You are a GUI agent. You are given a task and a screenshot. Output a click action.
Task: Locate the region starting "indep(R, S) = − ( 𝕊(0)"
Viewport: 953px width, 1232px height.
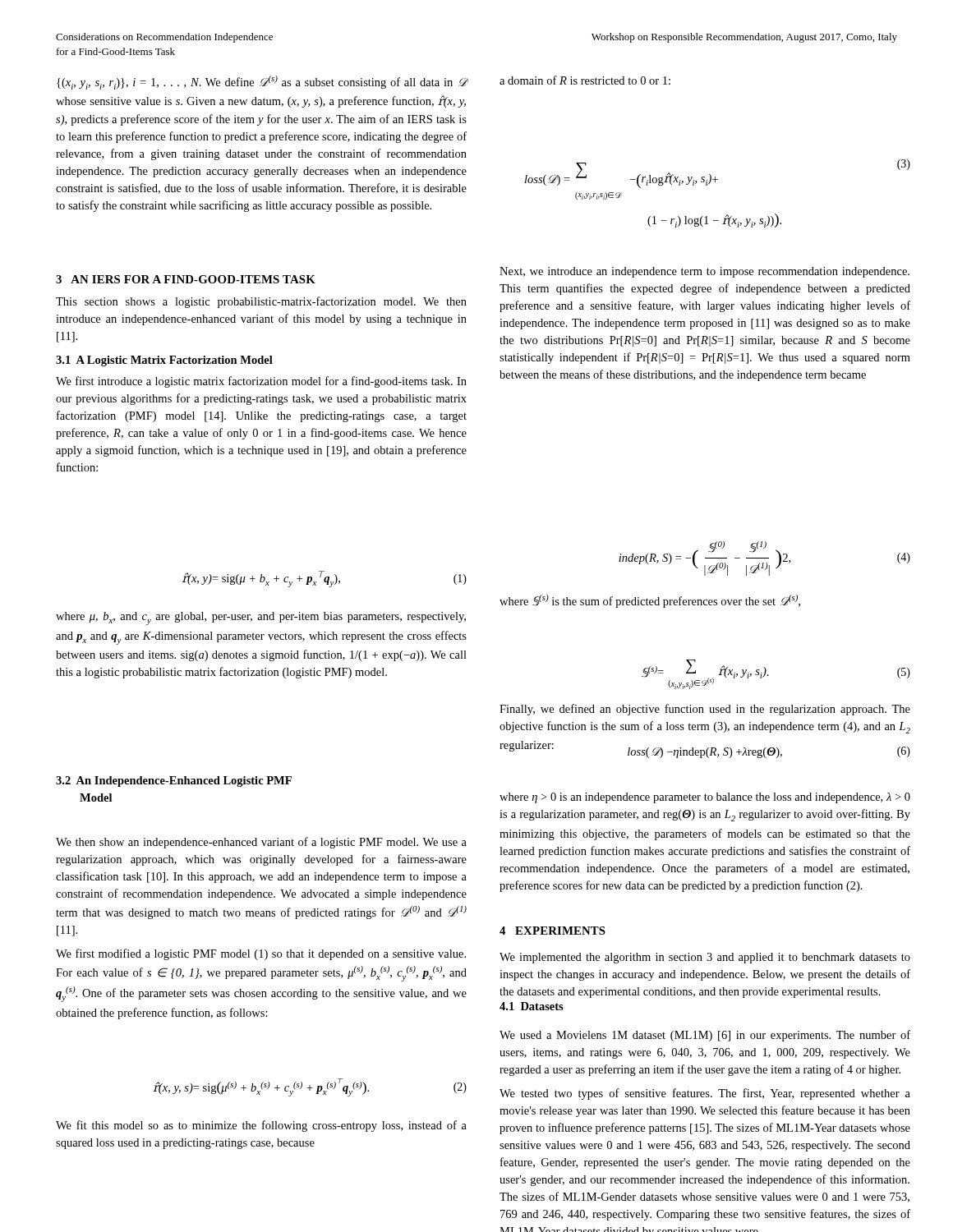[x=705, y=558]
